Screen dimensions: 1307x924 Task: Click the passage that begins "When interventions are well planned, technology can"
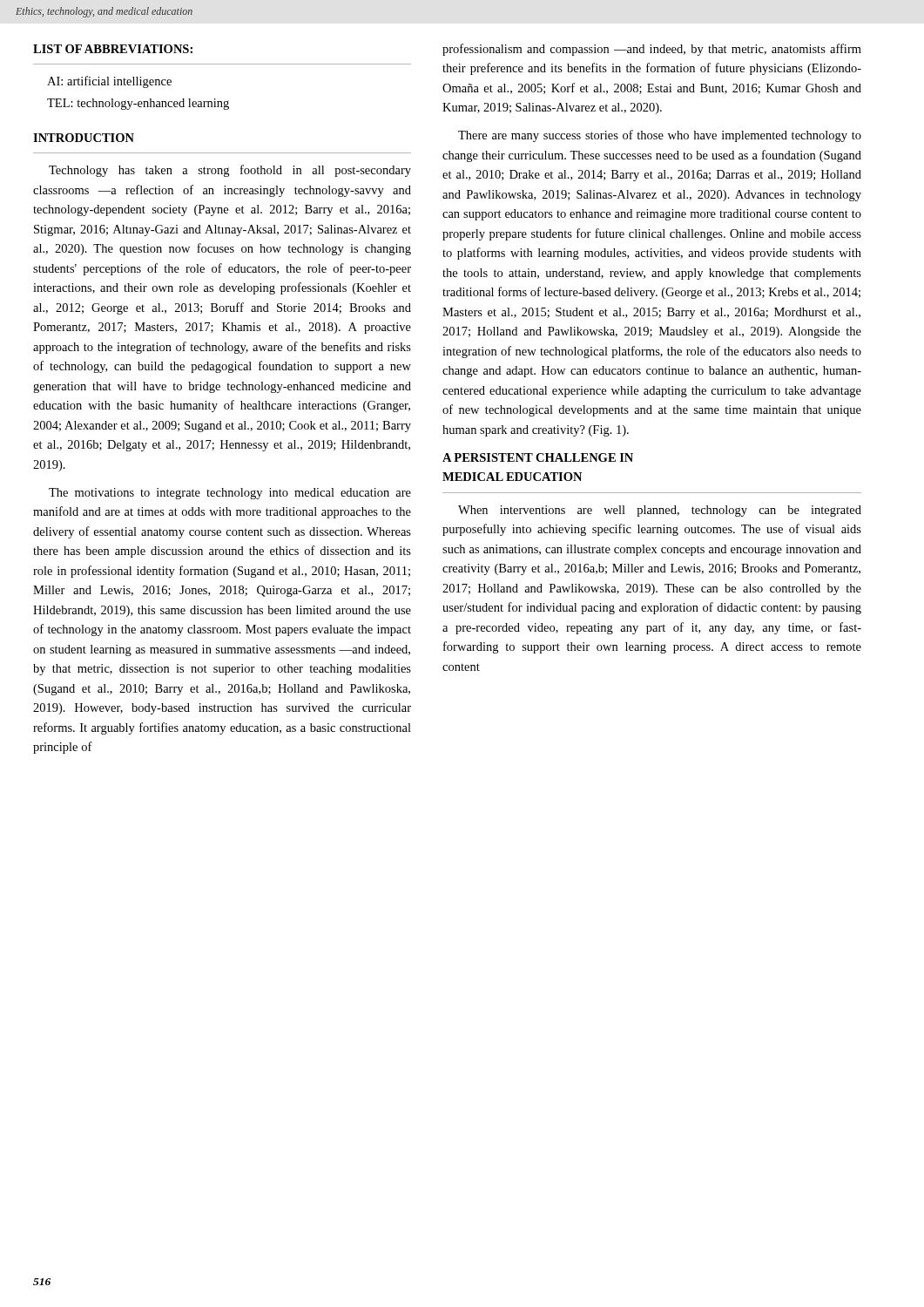pos(652,588)
